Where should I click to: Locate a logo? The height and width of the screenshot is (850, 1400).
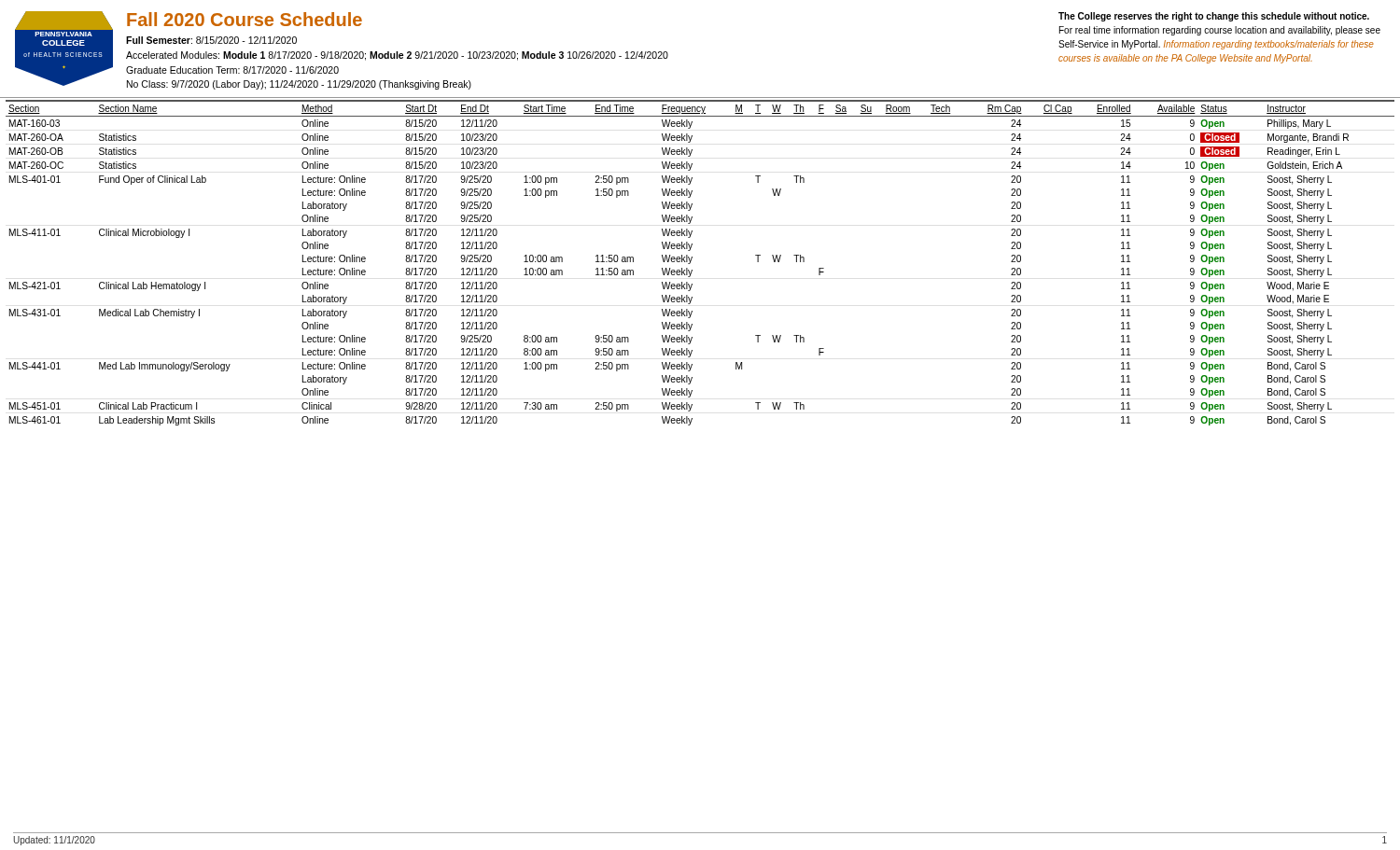pos(64,49)
